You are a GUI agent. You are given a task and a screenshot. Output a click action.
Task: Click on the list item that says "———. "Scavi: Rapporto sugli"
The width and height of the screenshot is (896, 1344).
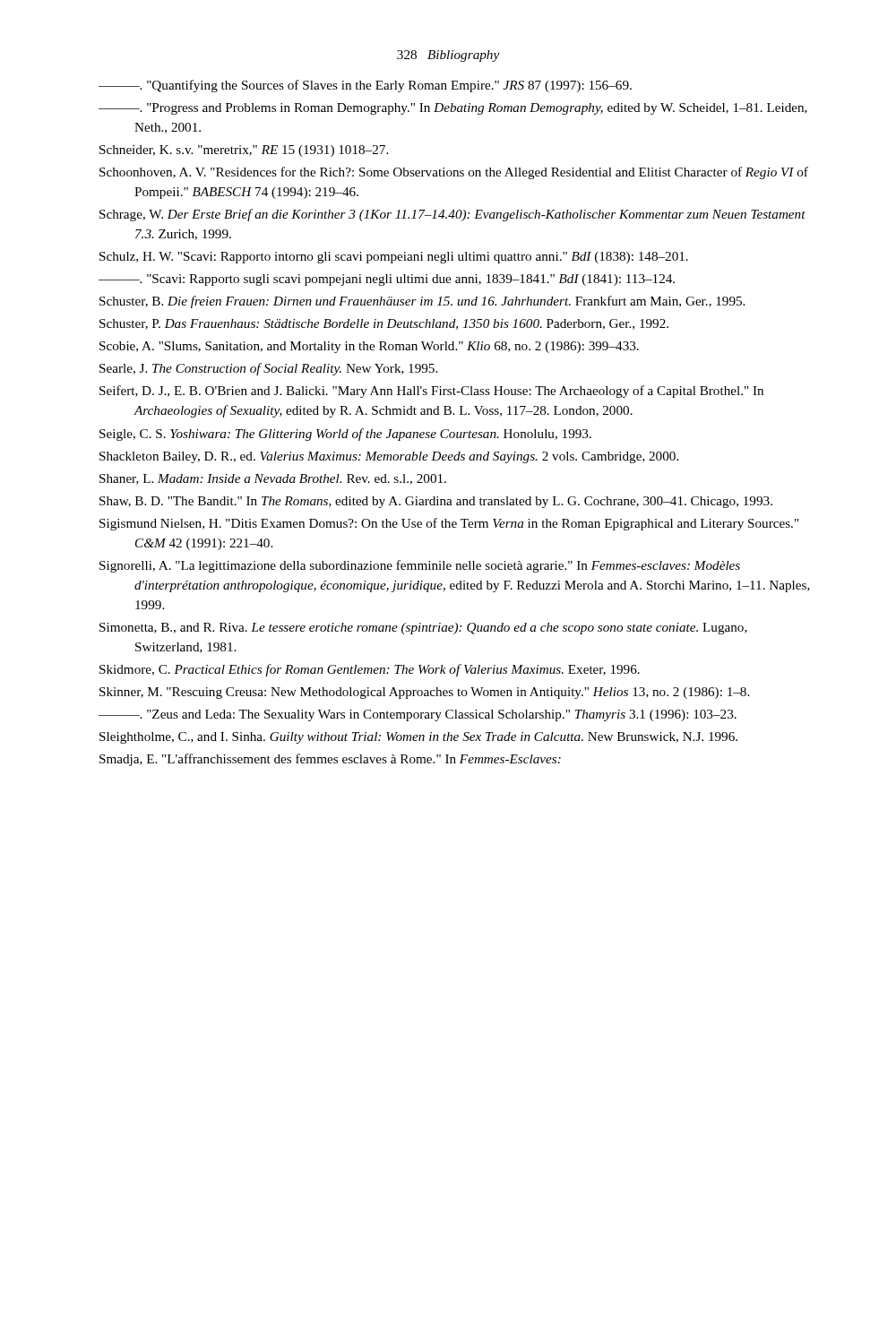pos(387,278)
